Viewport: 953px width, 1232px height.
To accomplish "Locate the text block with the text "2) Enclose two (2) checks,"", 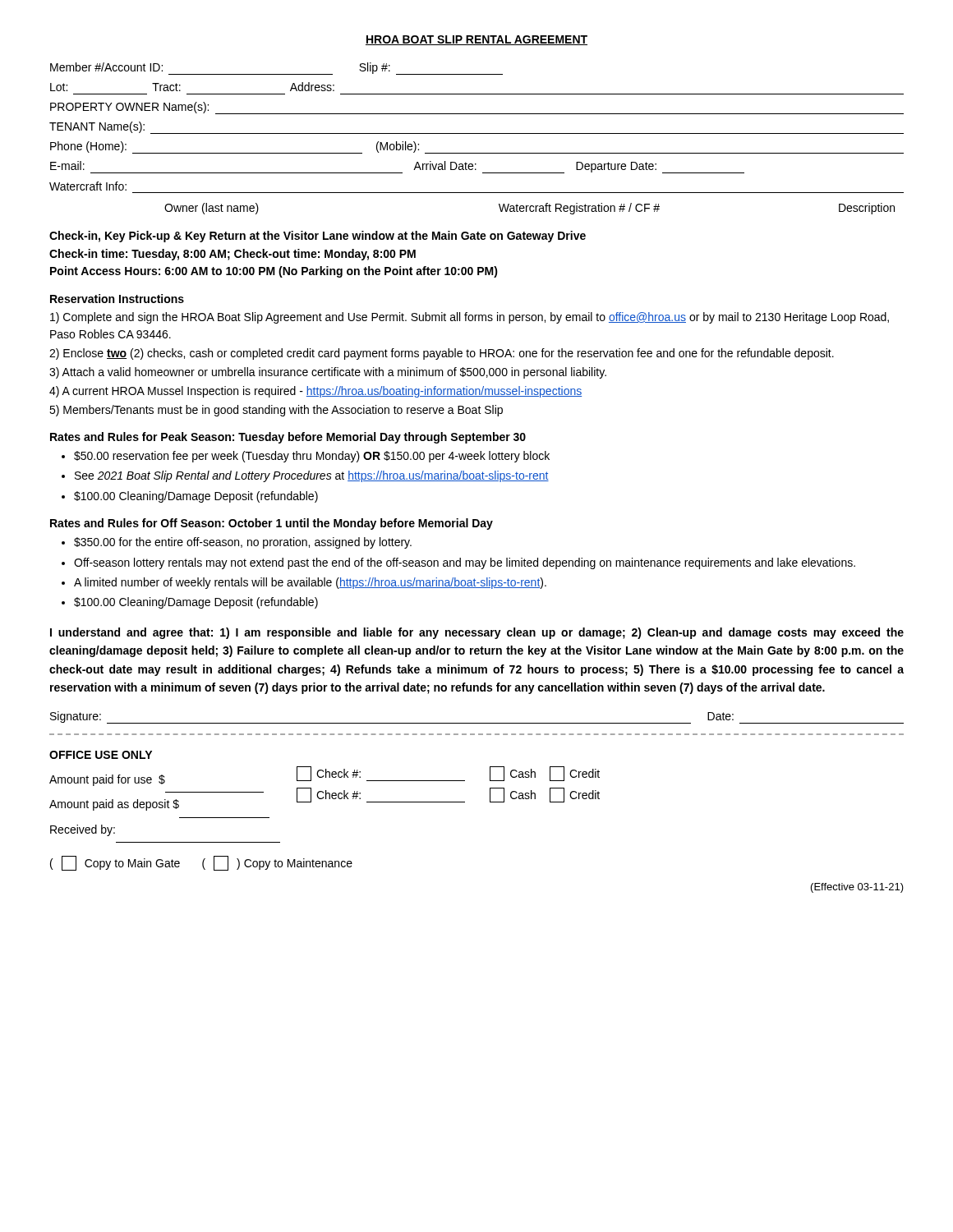I will 442,353.
